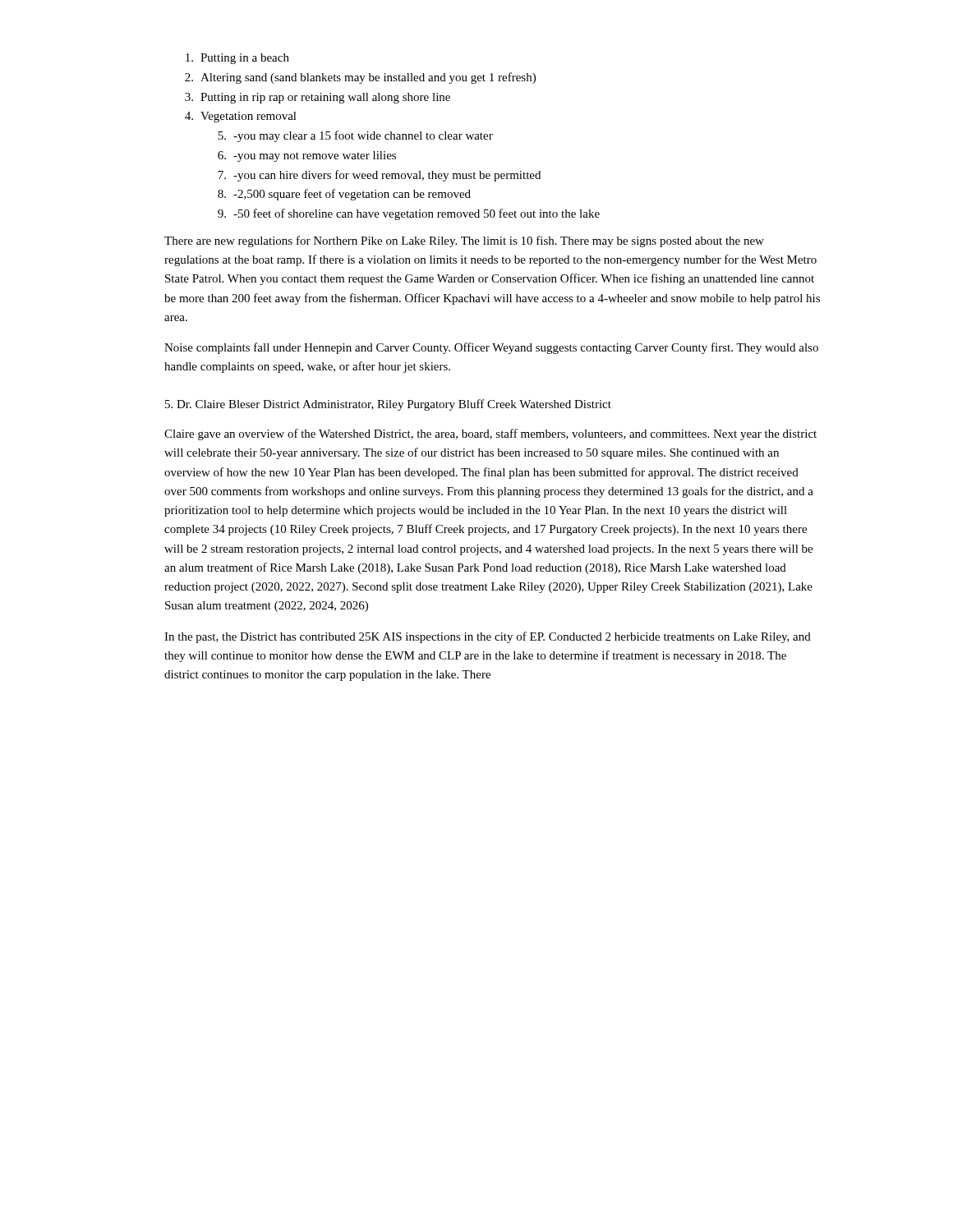Find the block on this page that starts "-2,500 square feet"

coord(352,195)
